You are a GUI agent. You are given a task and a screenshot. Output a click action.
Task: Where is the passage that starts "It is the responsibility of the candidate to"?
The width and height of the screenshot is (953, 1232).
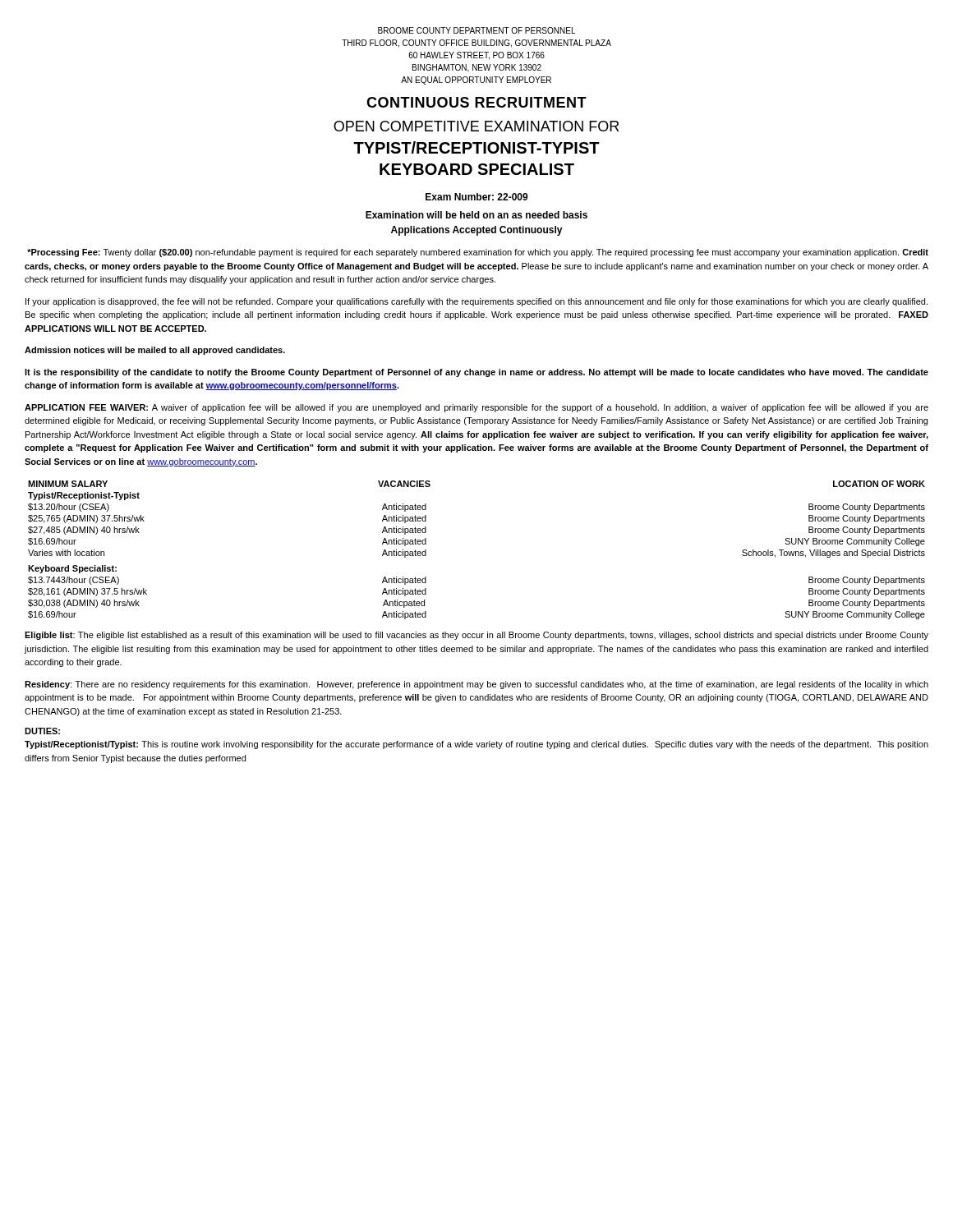(x=476, y=378)
